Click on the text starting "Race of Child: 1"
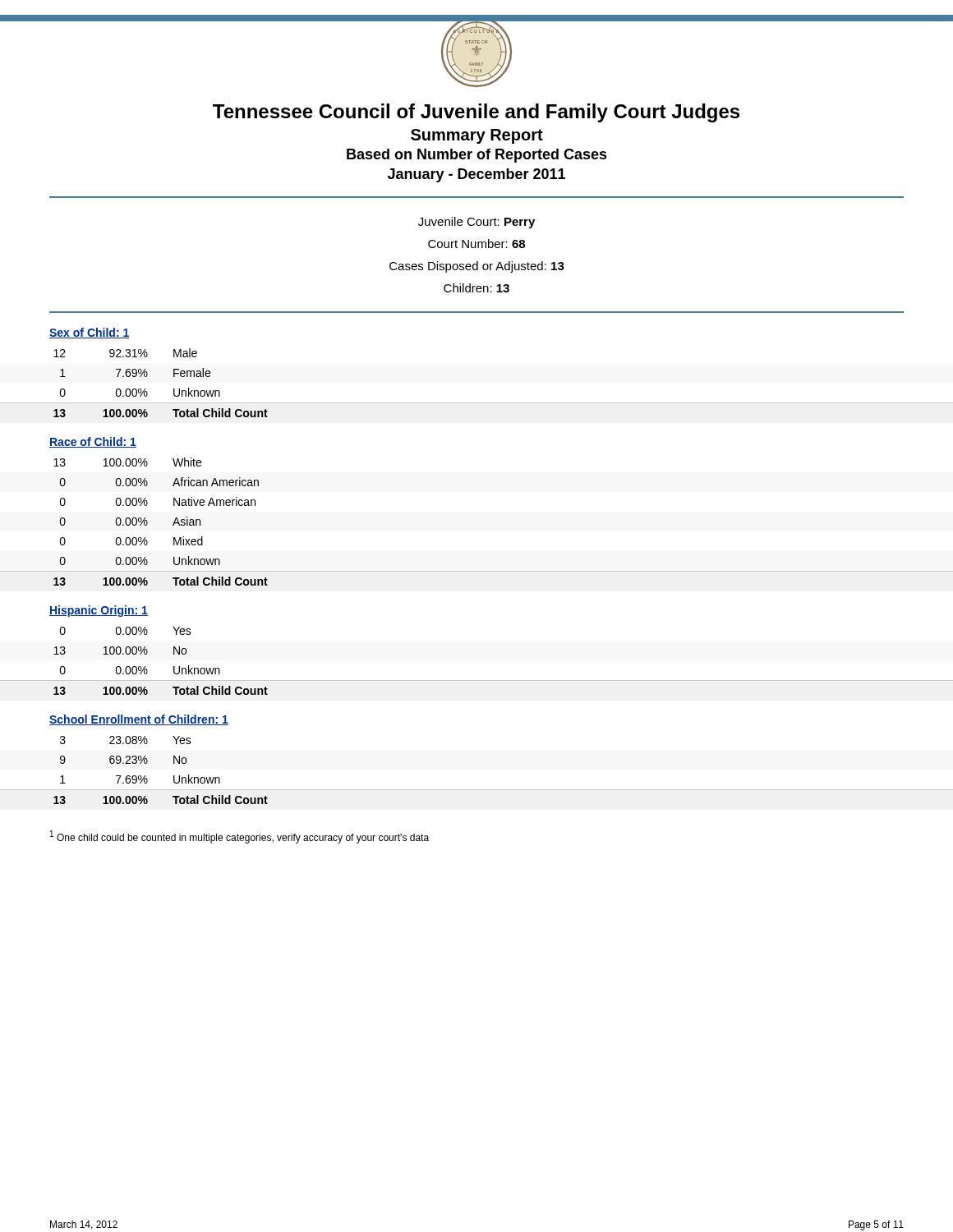The height and width of the screenshot is (1232, 953). click(93, 442)
